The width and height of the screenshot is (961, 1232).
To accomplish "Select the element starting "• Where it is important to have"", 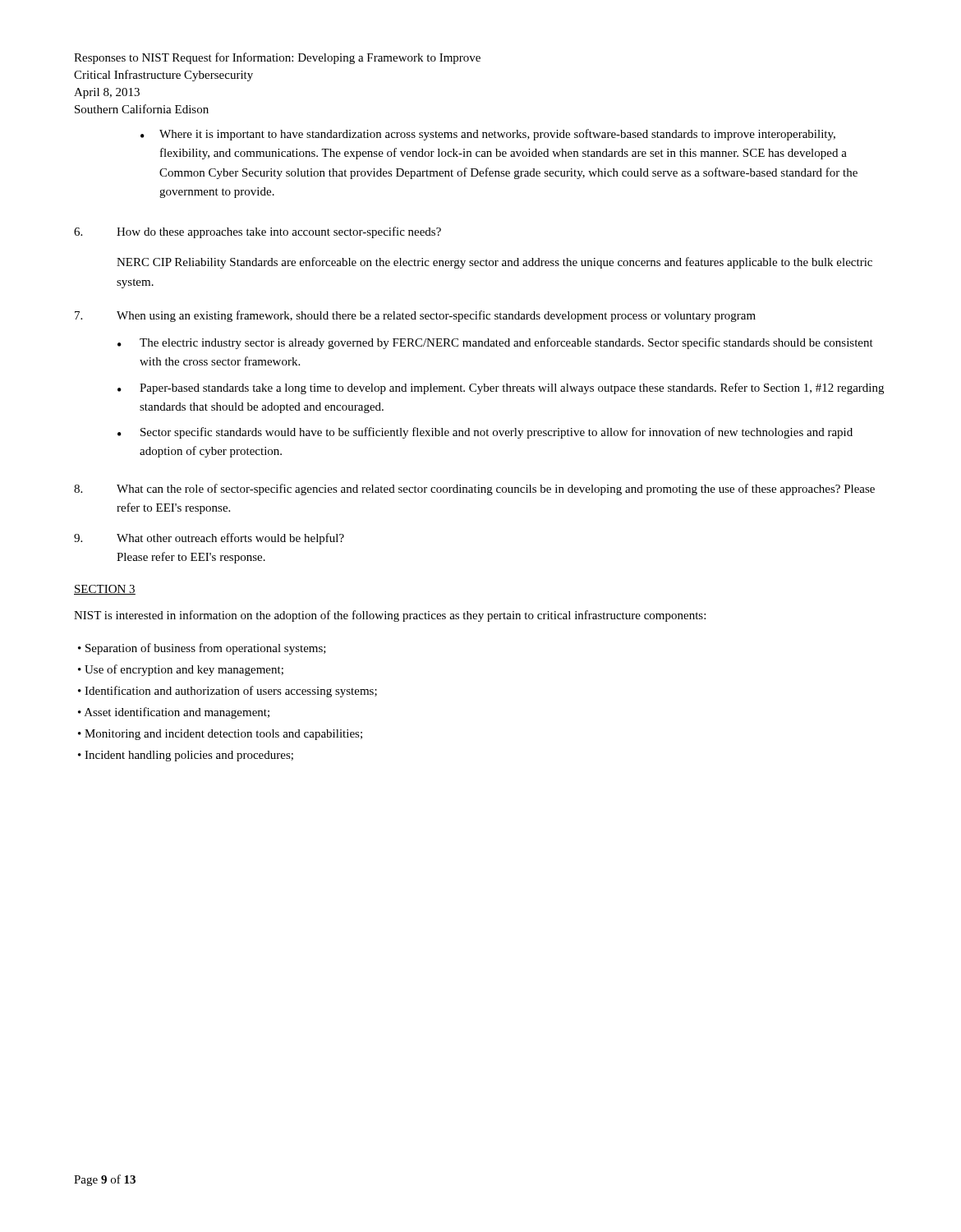I will click(513, 163).
